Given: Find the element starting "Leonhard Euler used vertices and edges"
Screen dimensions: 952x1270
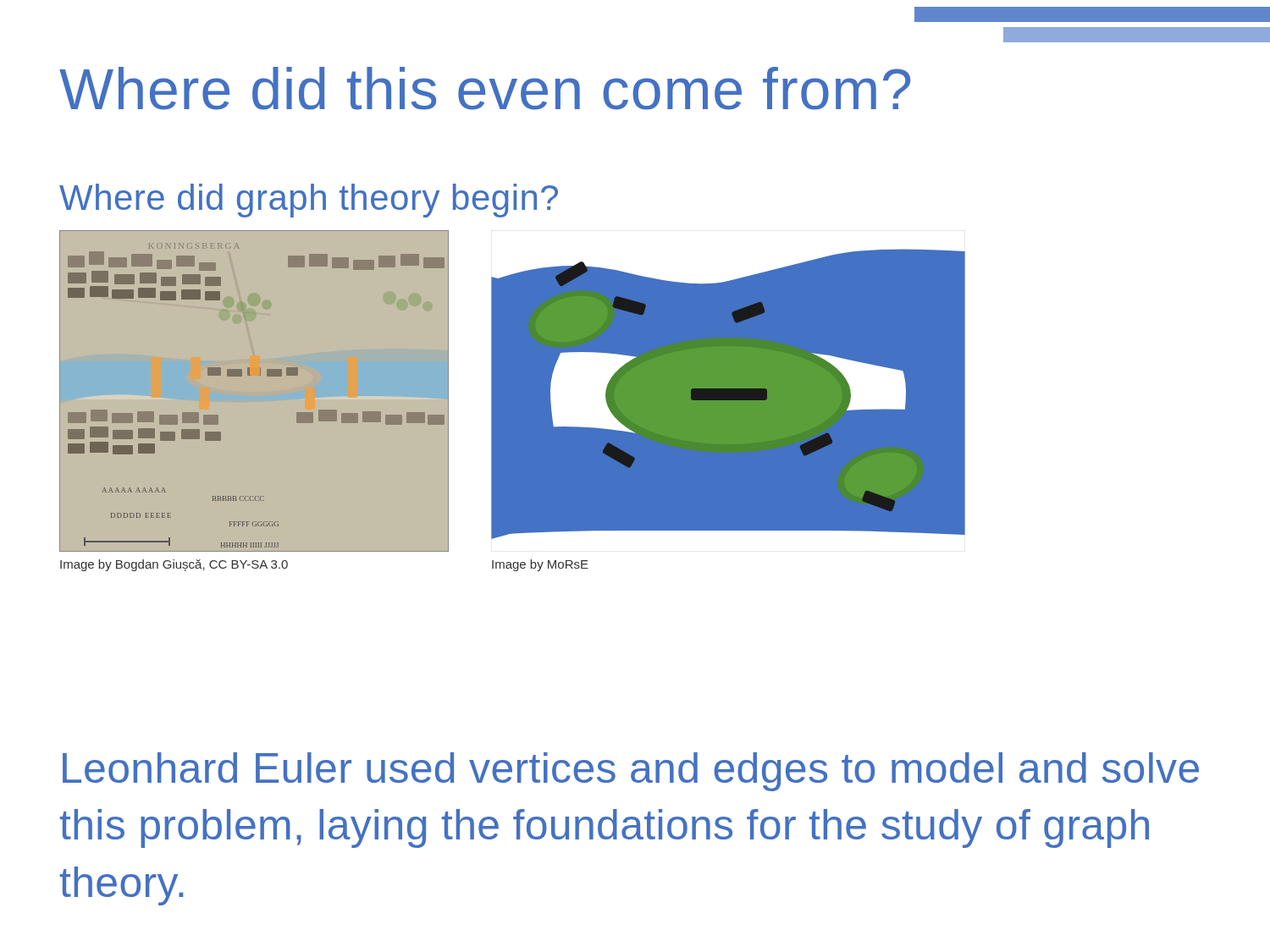Looking at the screenshot, I should [x=630, y=825].
